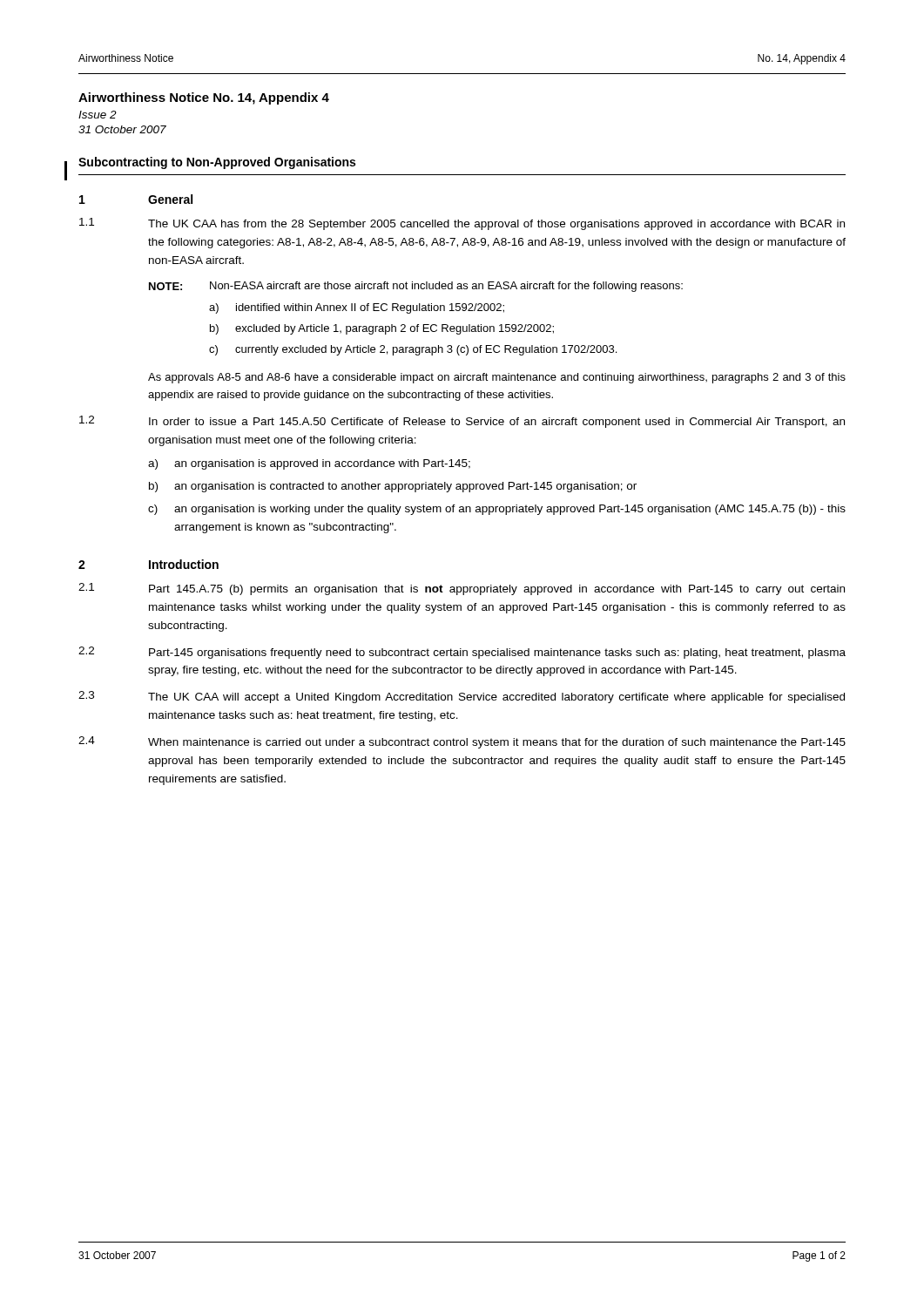Find the text starting "1 General"
924x1307 pixels.
(82, 199)
